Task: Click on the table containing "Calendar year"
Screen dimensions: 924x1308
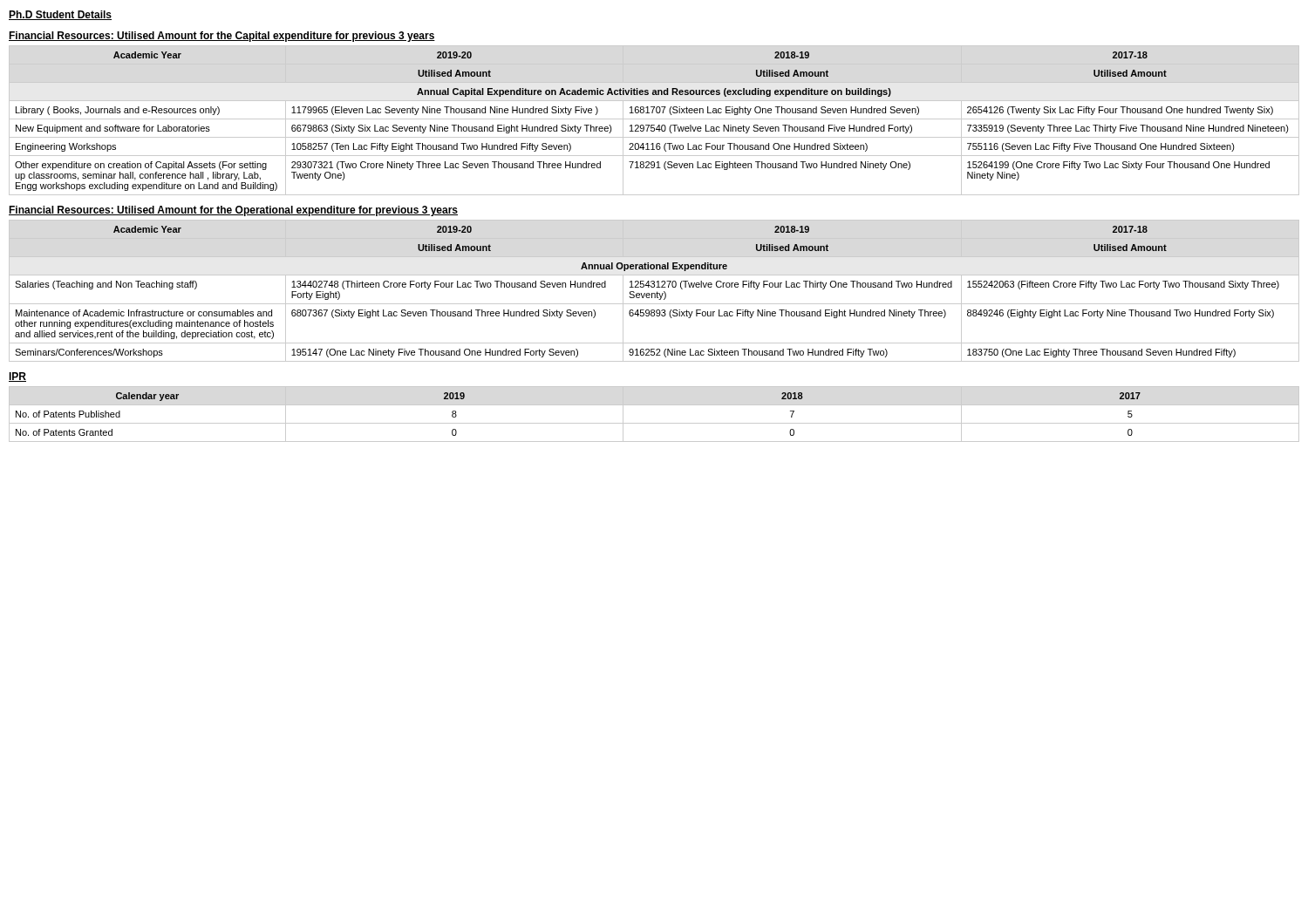Action: click(654, 414)
